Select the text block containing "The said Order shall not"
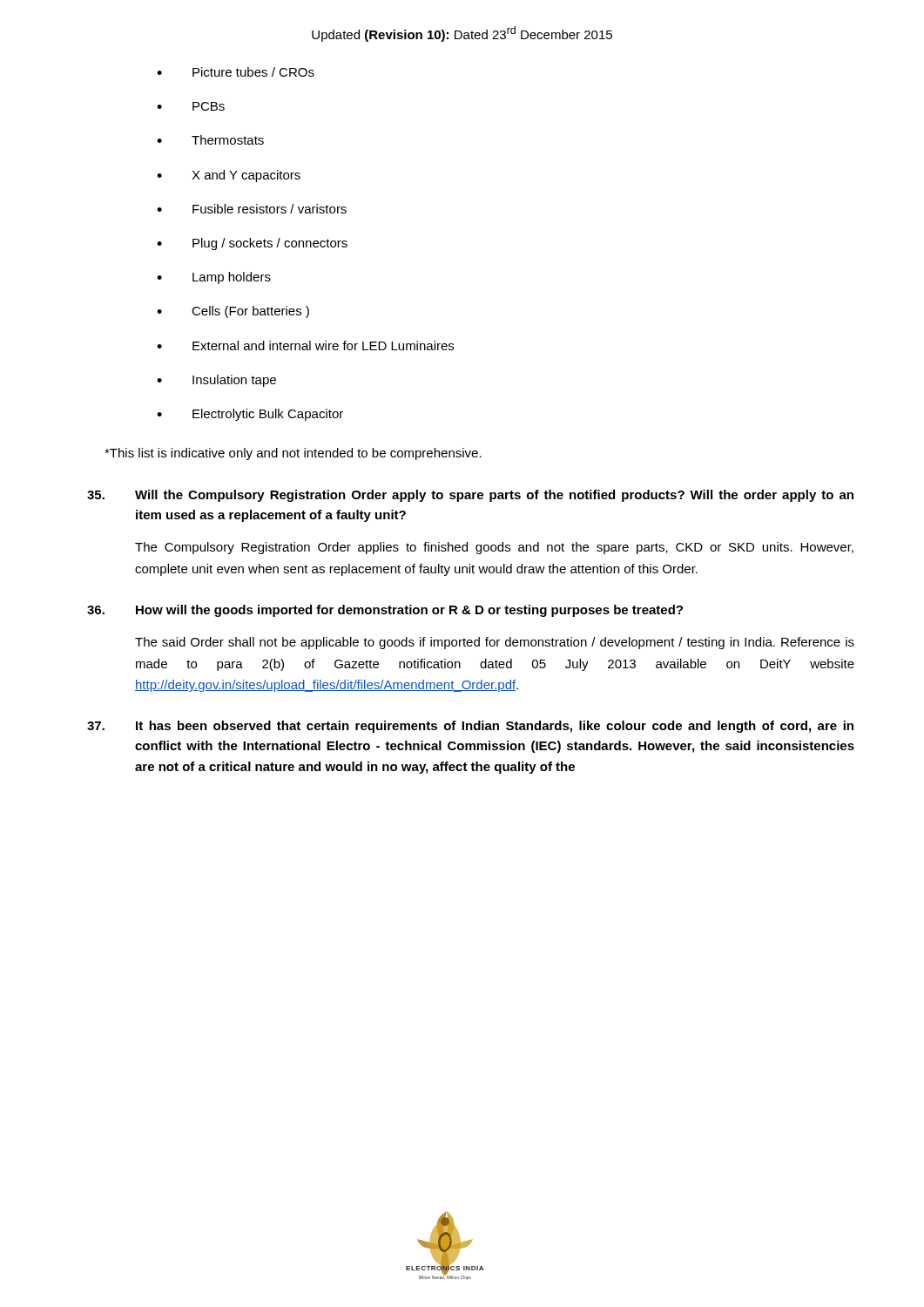Screen dimensions: 1307x924 tap(495, 663)
